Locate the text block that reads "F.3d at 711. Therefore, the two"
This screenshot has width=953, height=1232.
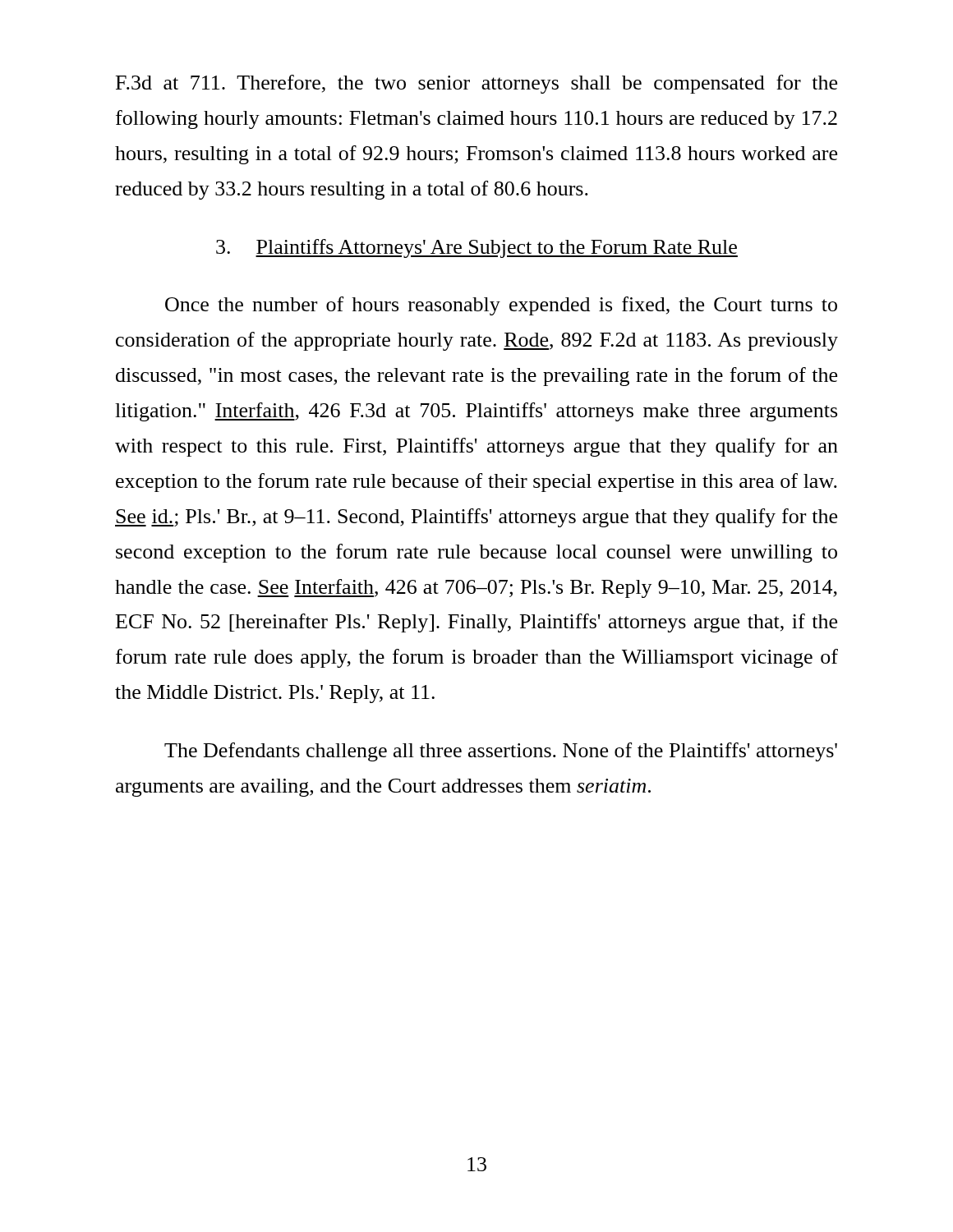coord(476,136)
